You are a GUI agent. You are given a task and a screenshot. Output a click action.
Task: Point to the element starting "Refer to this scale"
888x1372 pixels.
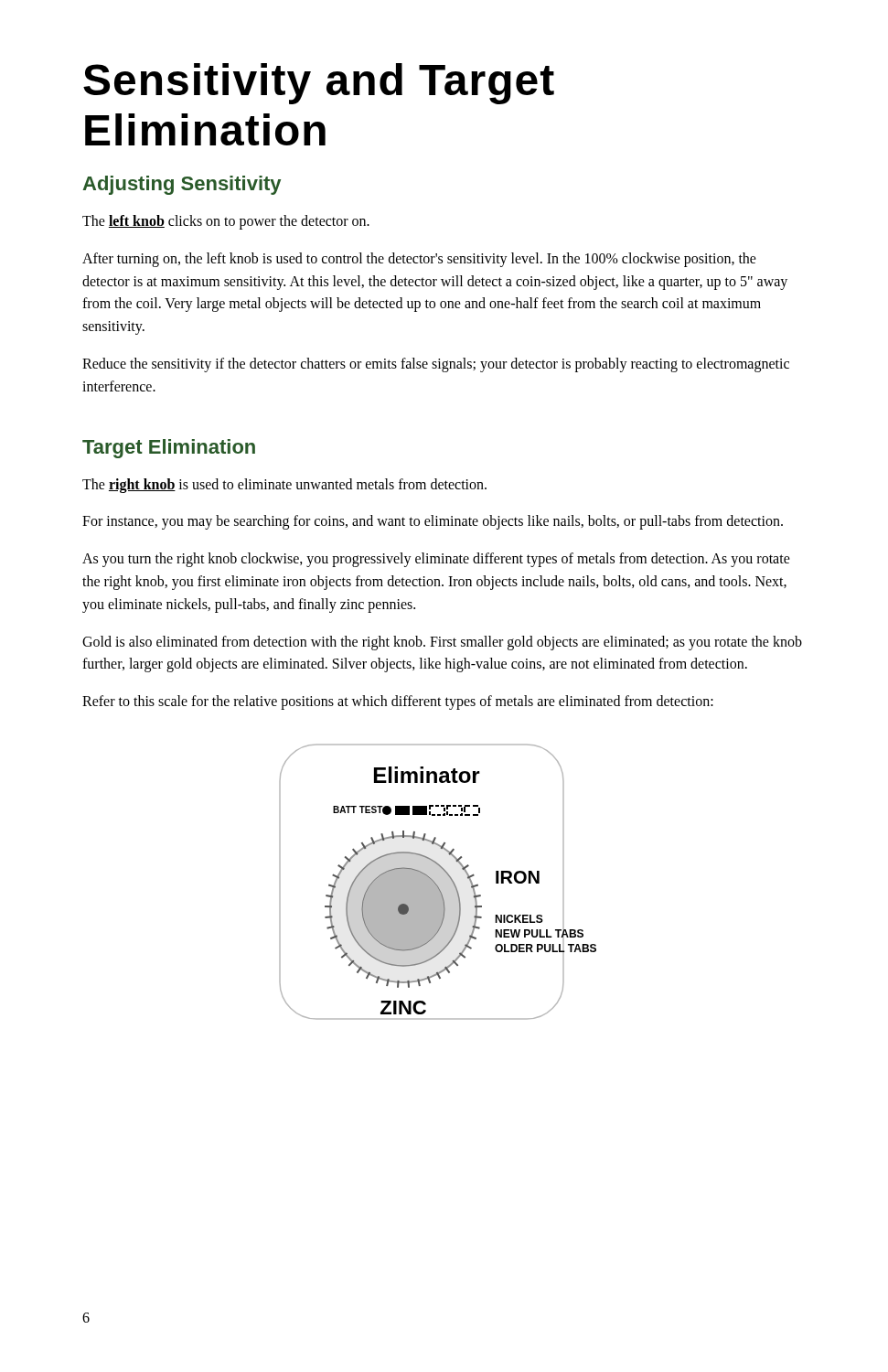pyautogui.click(x=398, y=701)
